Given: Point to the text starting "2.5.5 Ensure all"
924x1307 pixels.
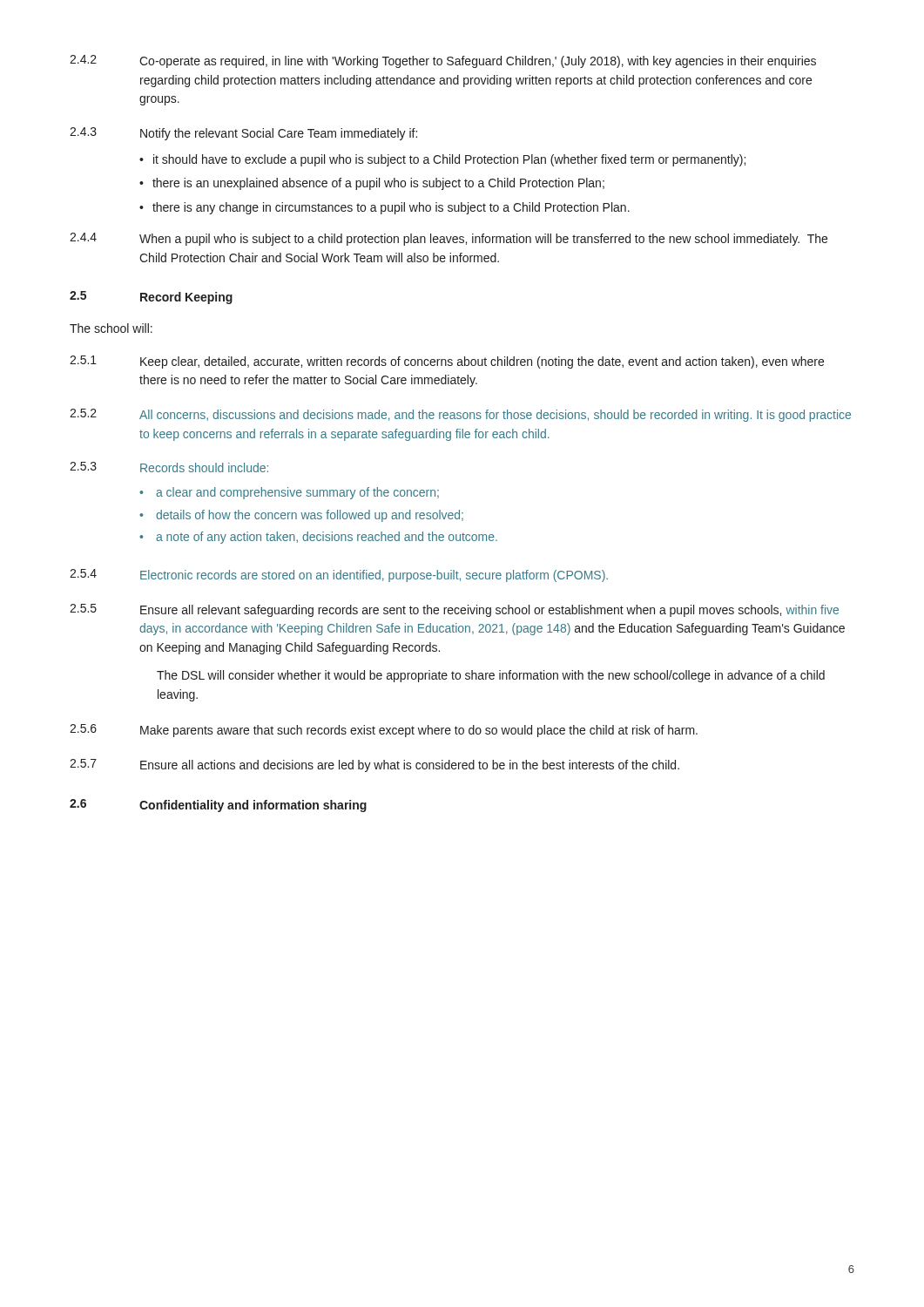Looking at the screenshot, I should tap(462, 629).
